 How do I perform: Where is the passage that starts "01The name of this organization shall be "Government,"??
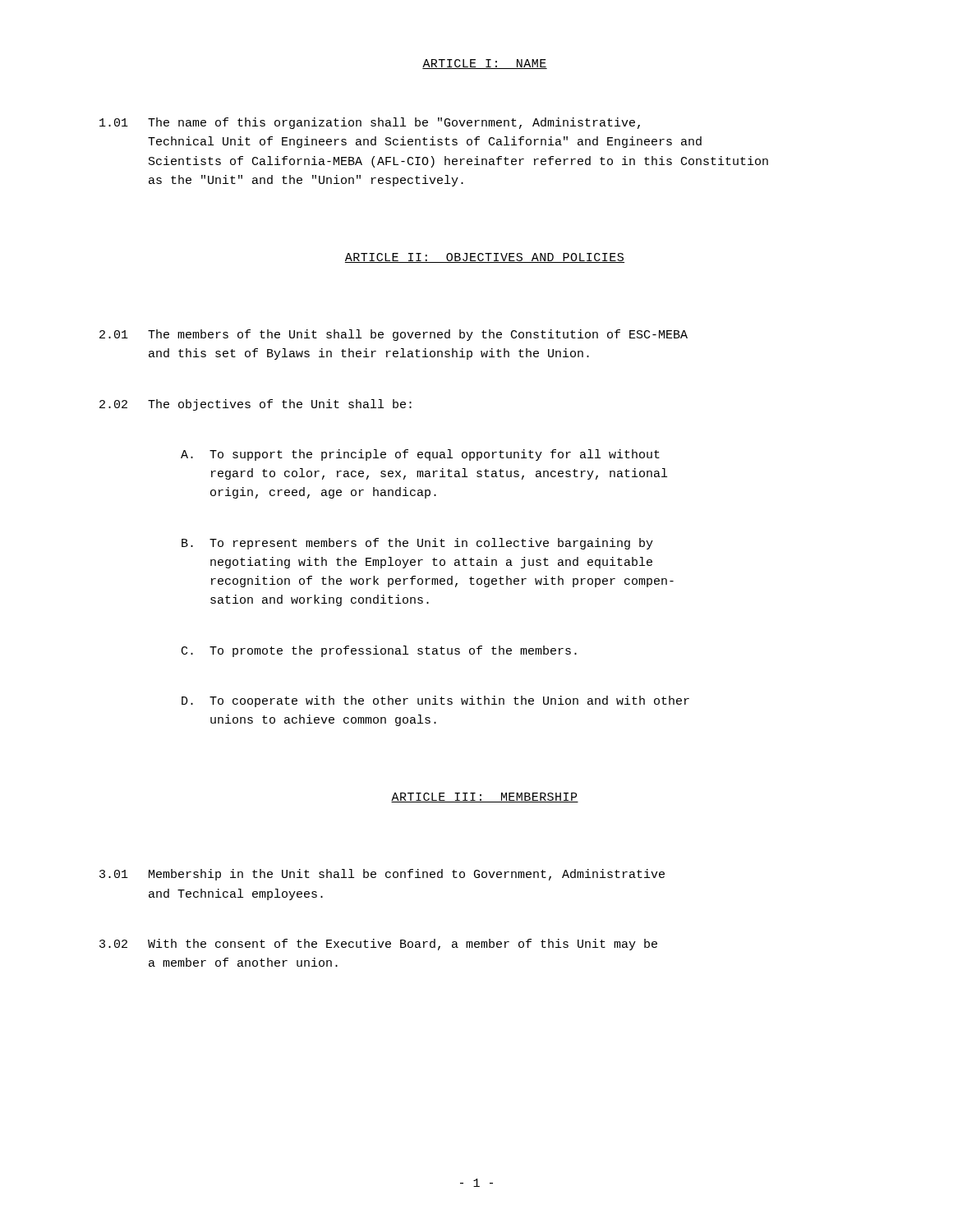483,152
